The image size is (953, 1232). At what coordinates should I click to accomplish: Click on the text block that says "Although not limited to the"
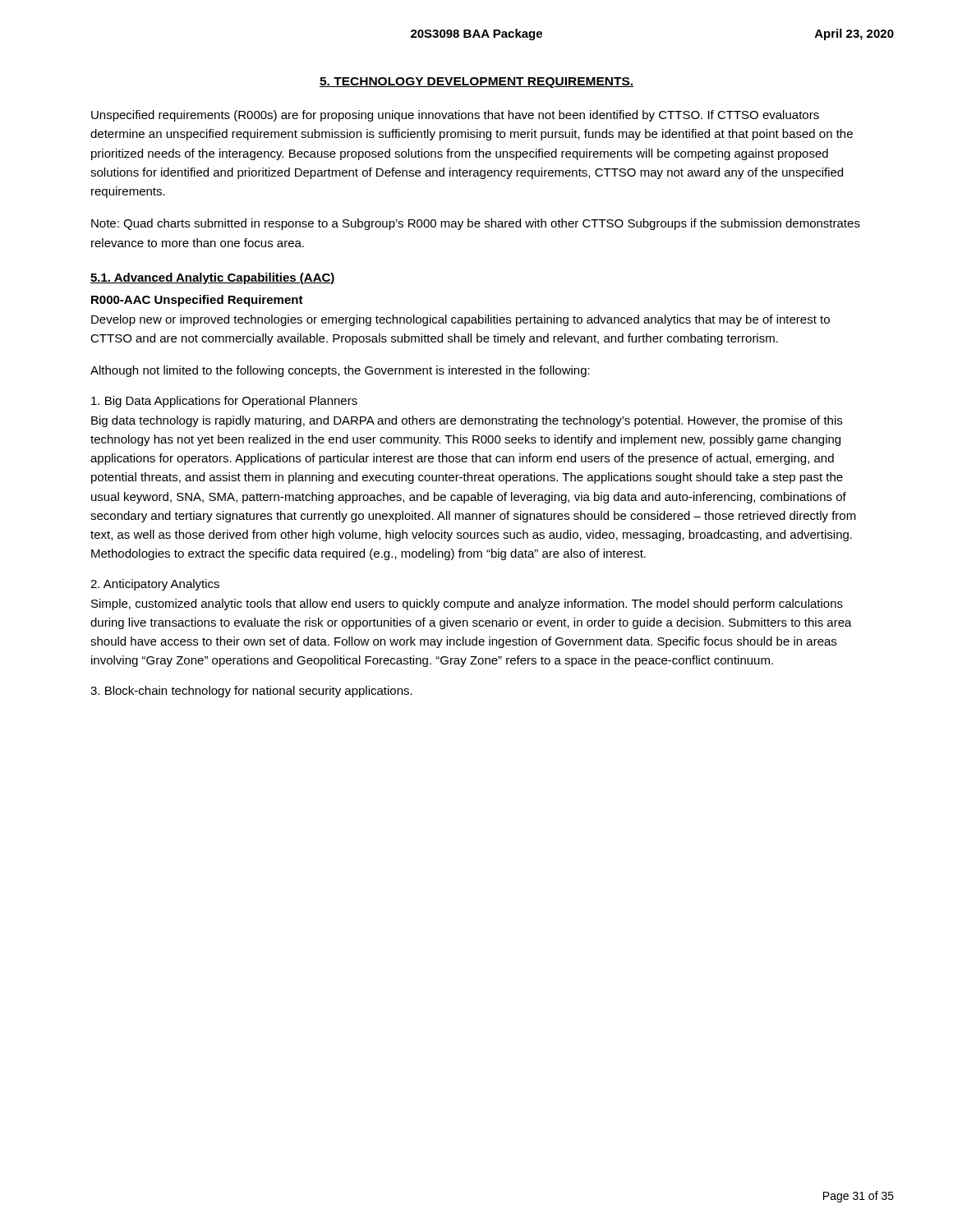[340, 370]
